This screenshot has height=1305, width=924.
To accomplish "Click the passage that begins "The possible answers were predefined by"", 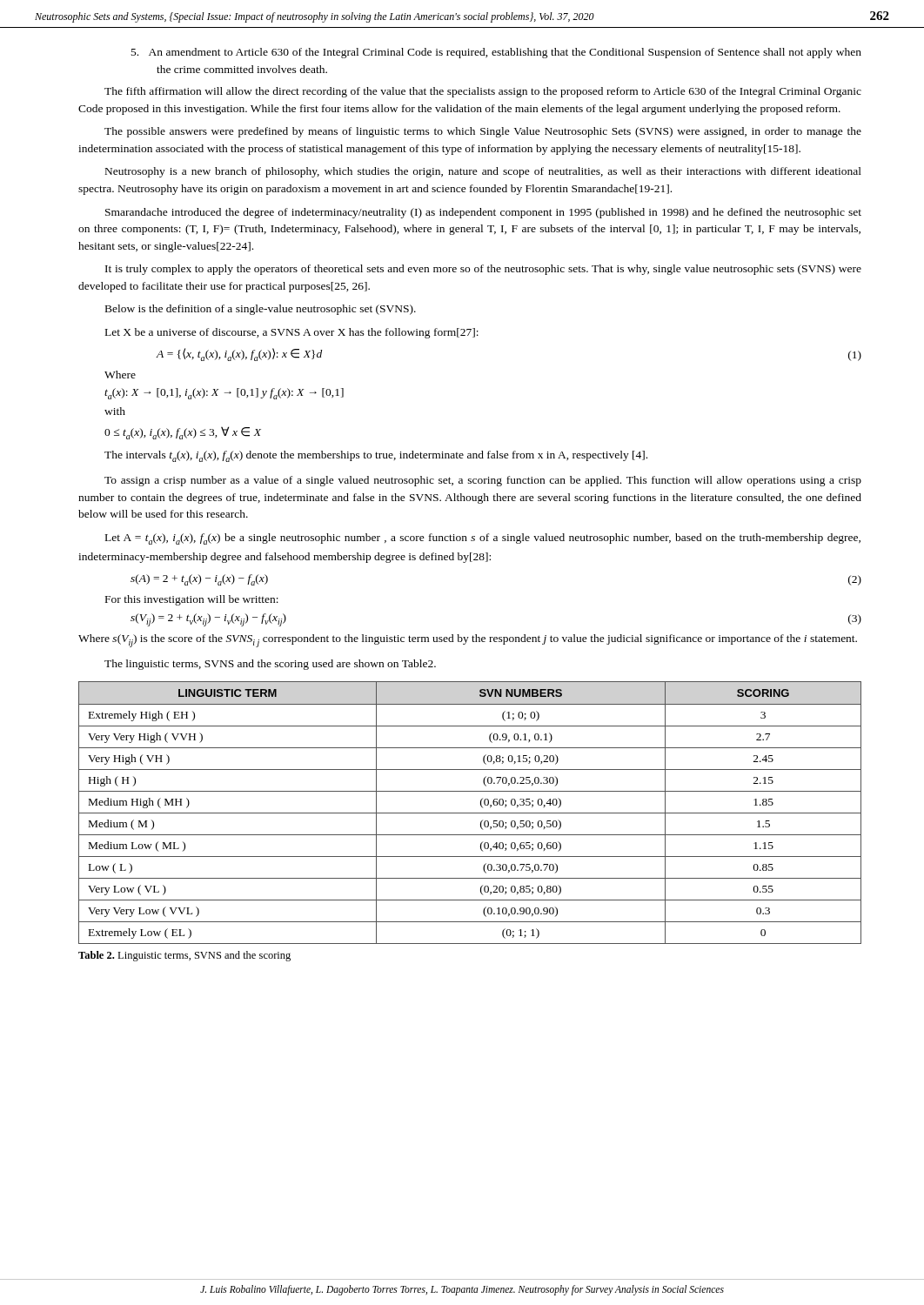I will [x=470, y=140].
